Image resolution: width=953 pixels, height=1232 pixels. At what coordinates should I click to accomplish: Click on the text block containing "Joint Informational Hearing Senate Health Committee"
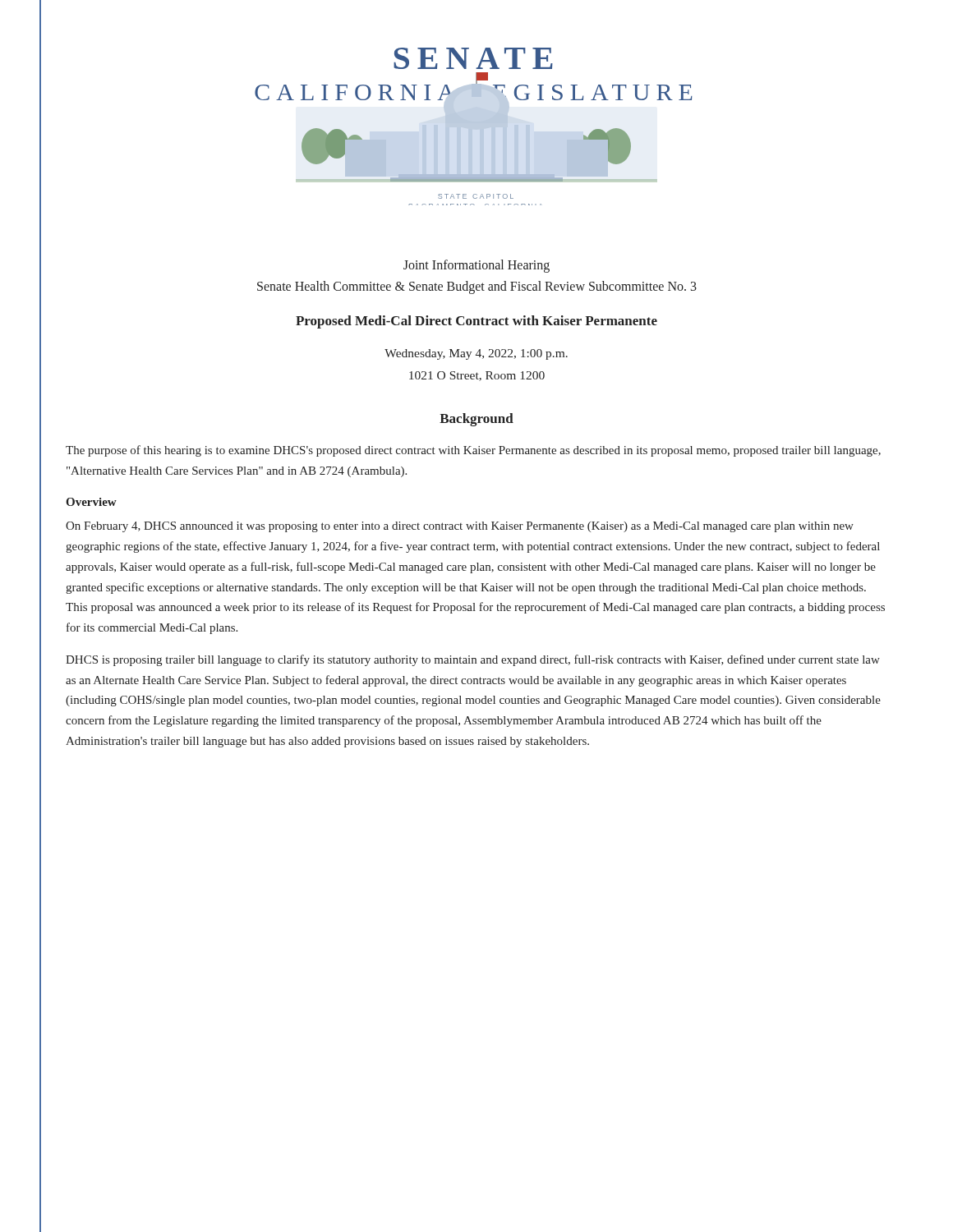(x=476, y=275)
